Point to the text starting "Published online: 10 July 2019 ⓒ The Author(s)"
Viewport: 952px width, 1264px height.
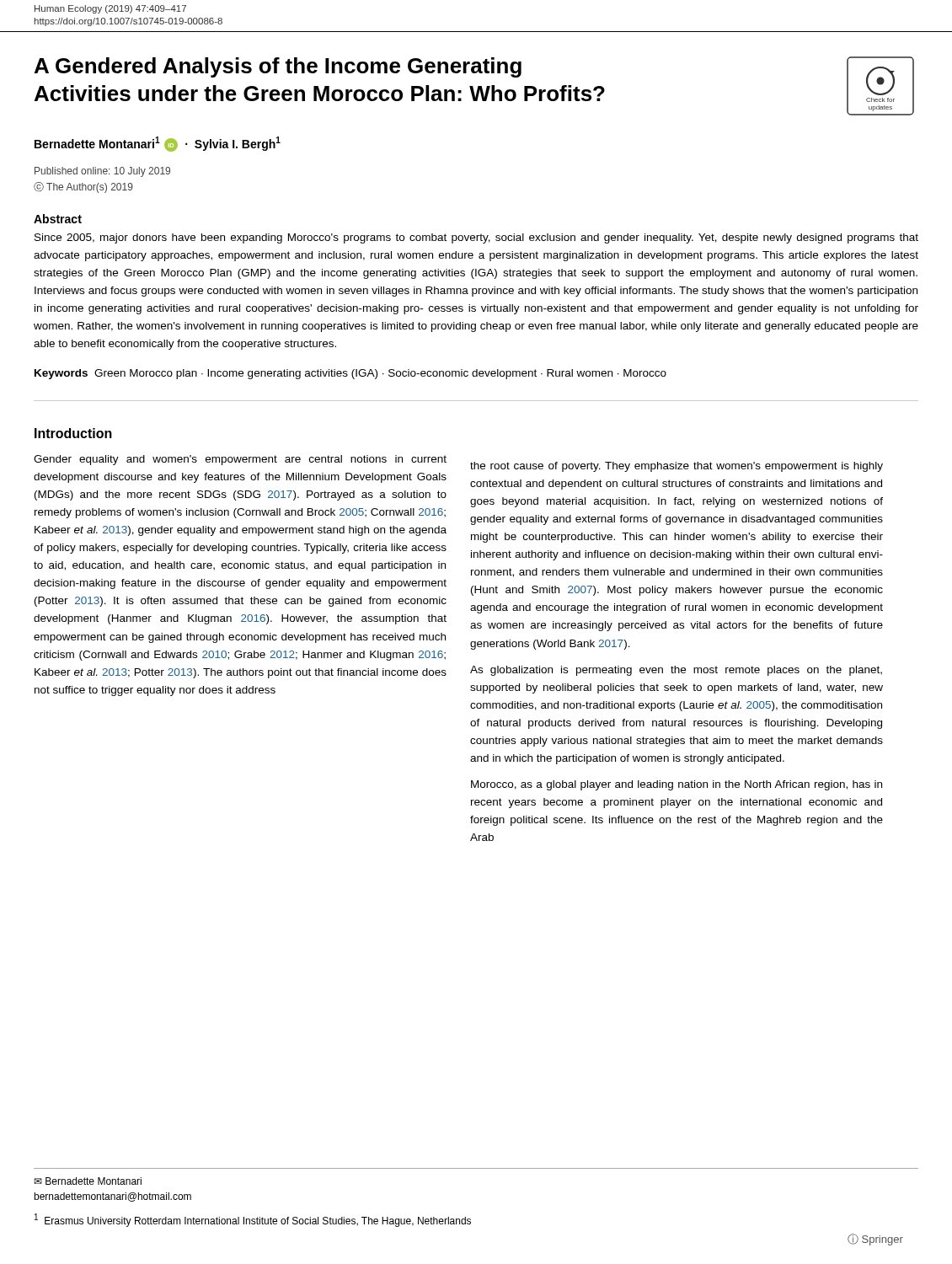(x=102, y=179)
